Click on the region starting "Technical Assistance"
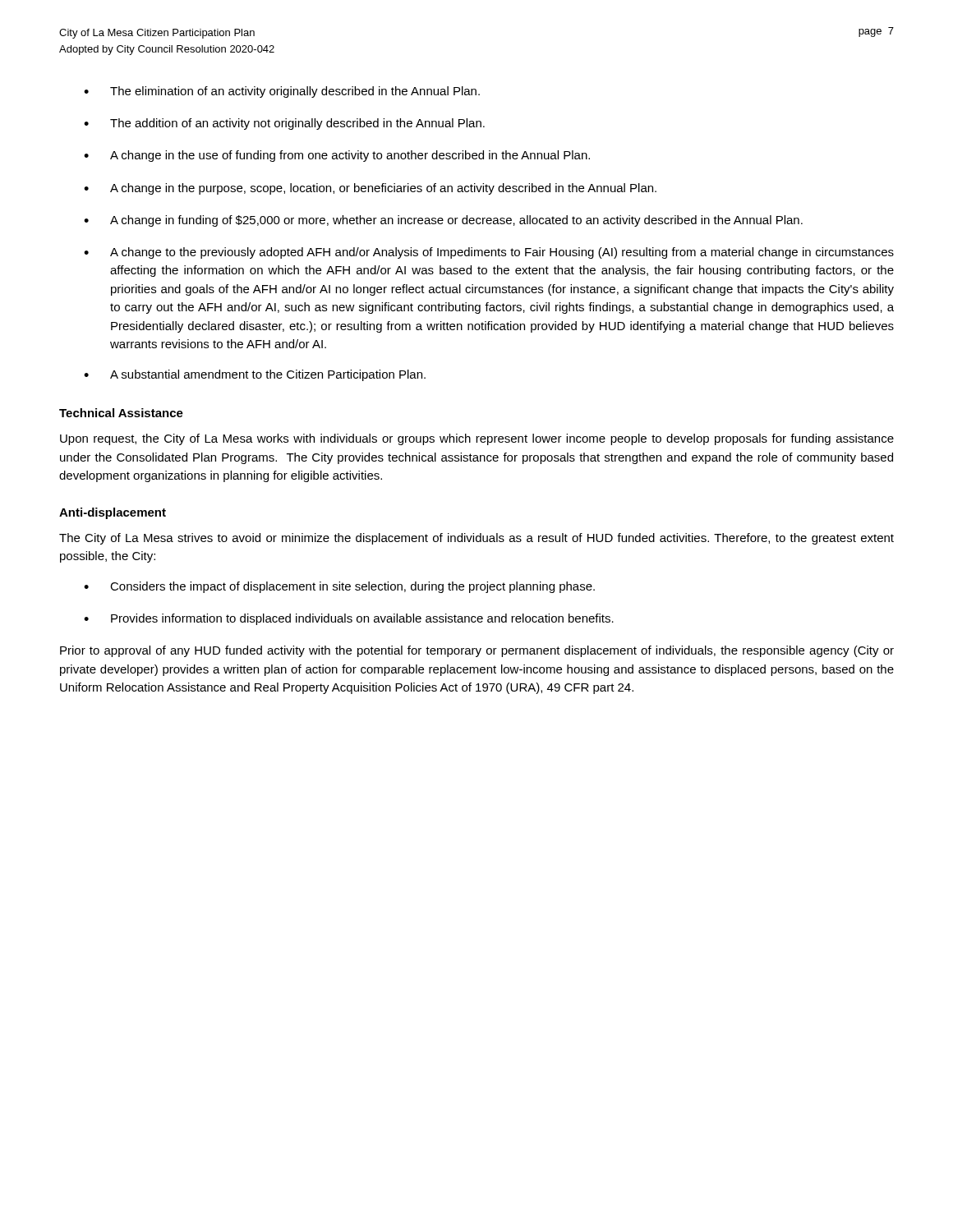 (121, 413)
